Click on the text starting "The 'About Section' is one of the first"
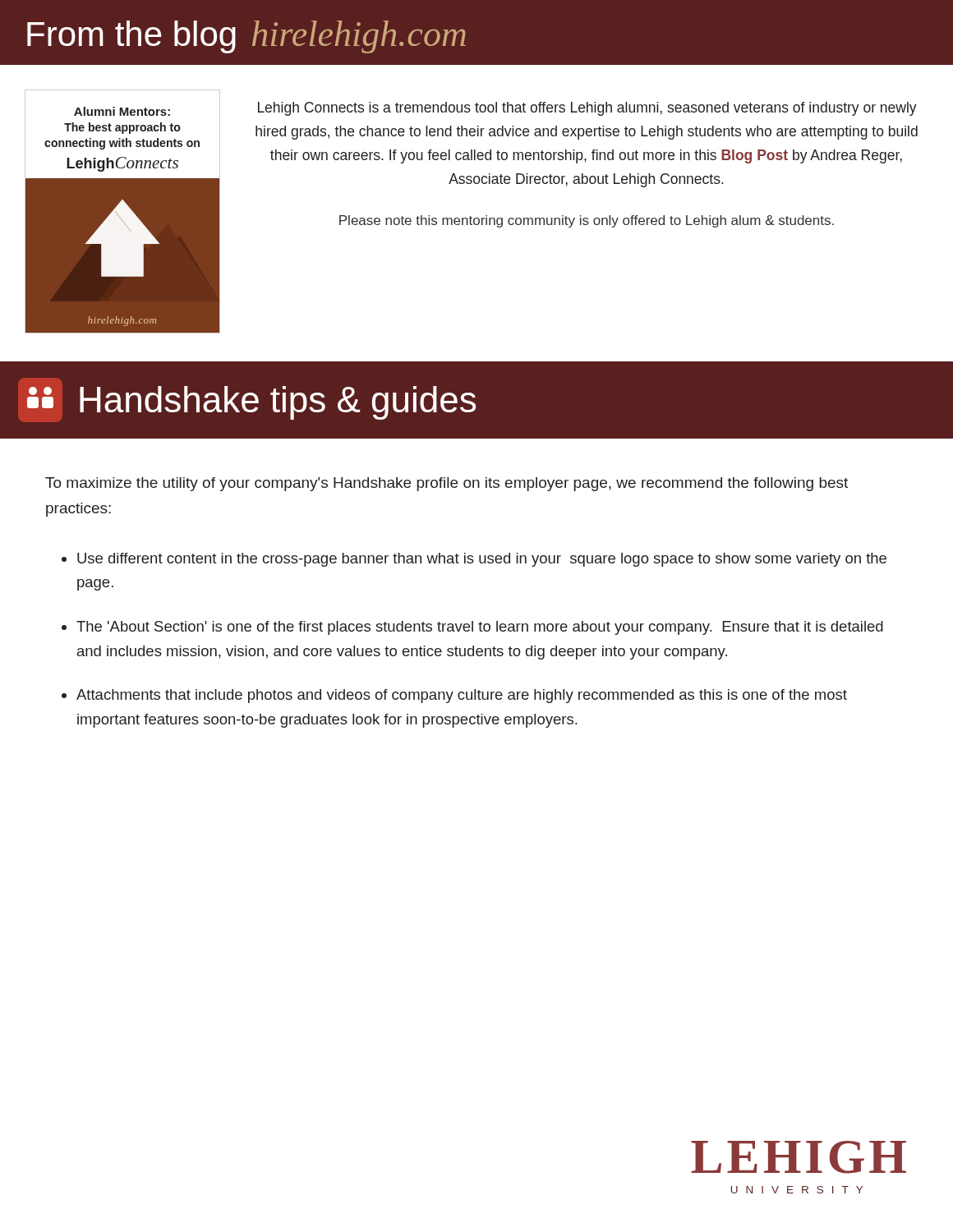The height and width of the screenshot is (1232, 953). pyautogui.click(x=480, y=638)
